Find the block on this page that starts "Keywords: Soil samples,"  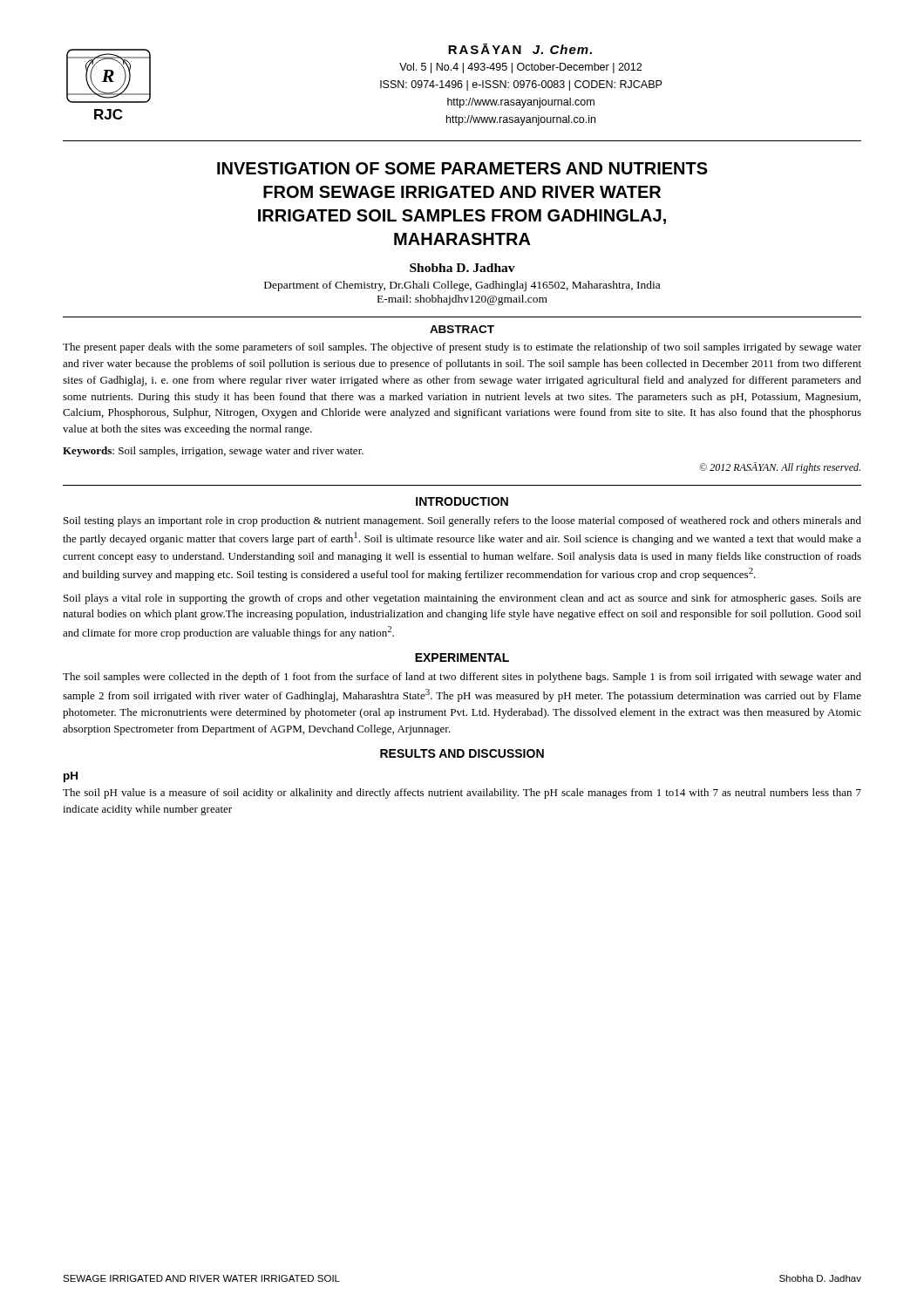(x=213, y=450)
